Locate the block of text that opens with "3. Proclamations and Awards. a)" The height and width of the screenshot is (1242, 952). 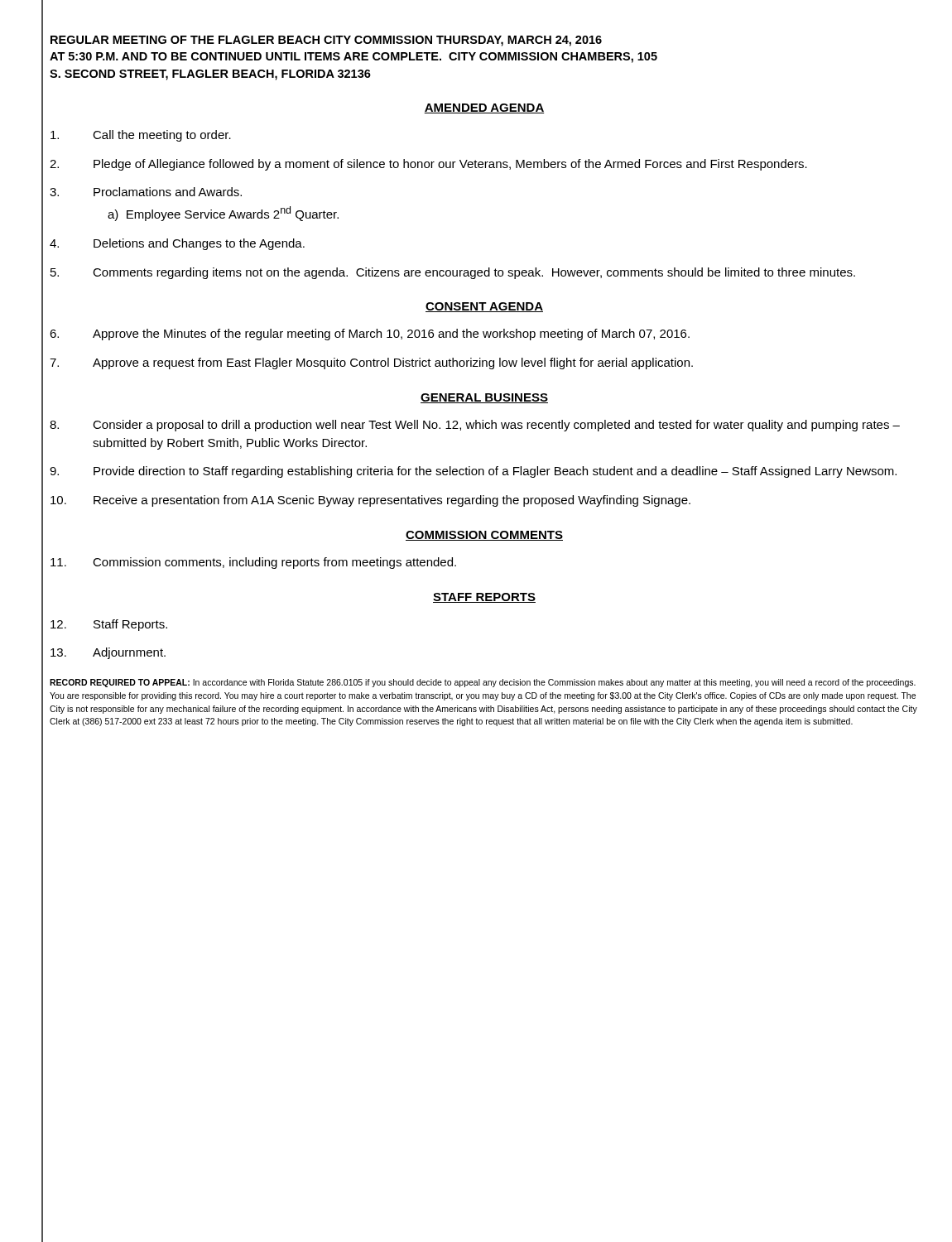pos(146,192)
